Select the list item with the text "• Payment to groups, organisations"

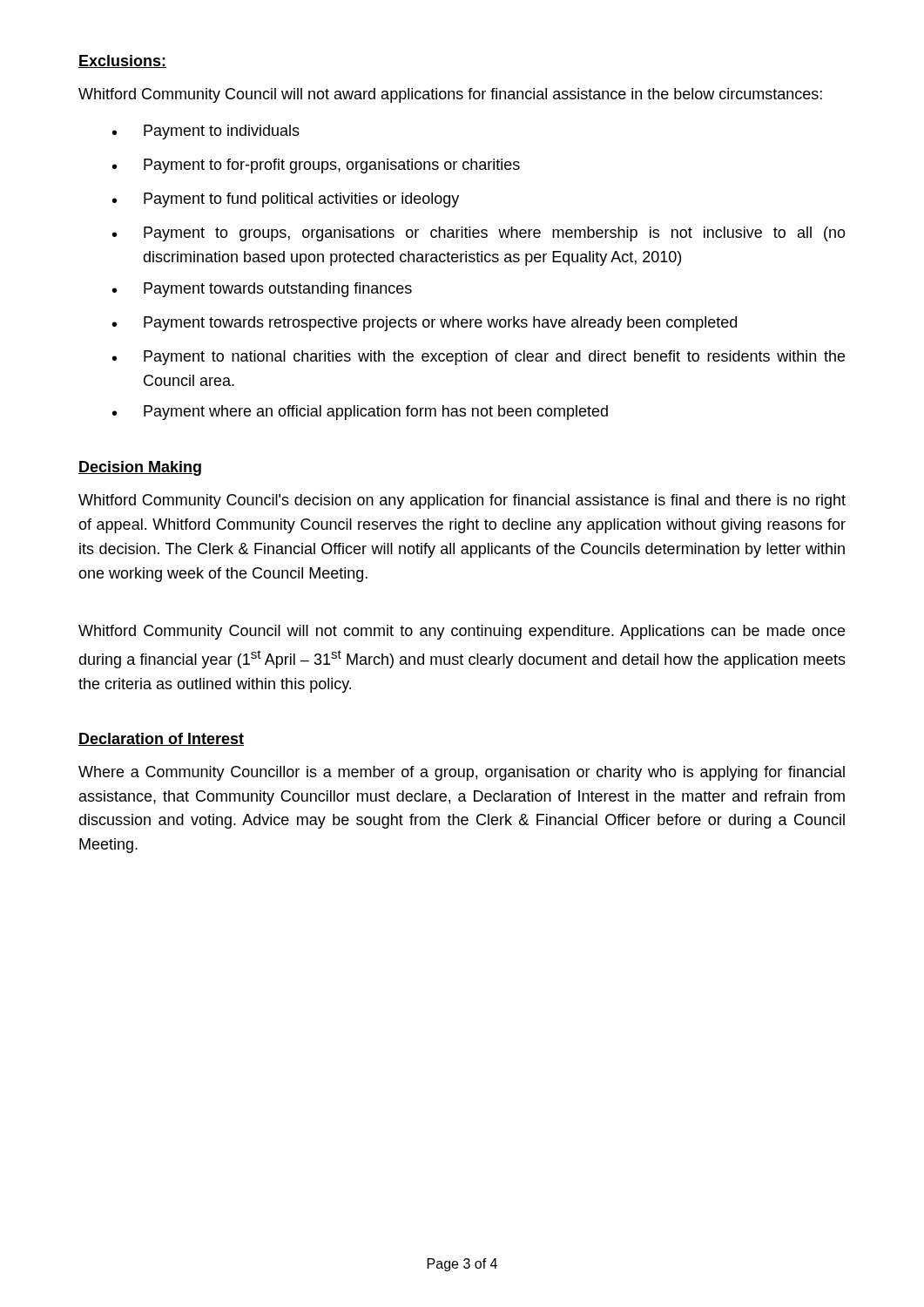(479, 246)
